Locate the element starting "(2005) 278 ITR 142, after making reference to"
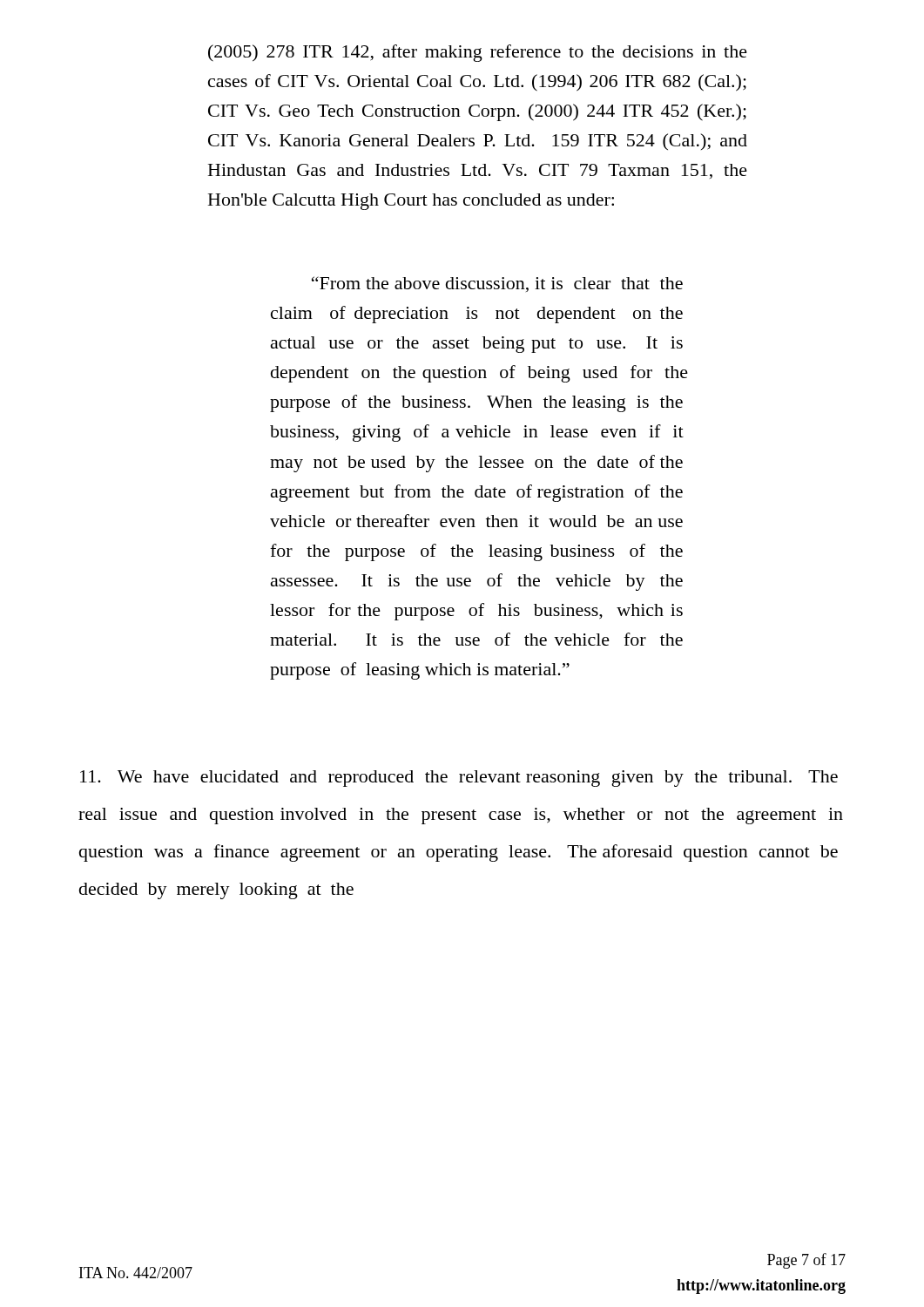This screenshot has width=924, height=1307. pos(477,125)
